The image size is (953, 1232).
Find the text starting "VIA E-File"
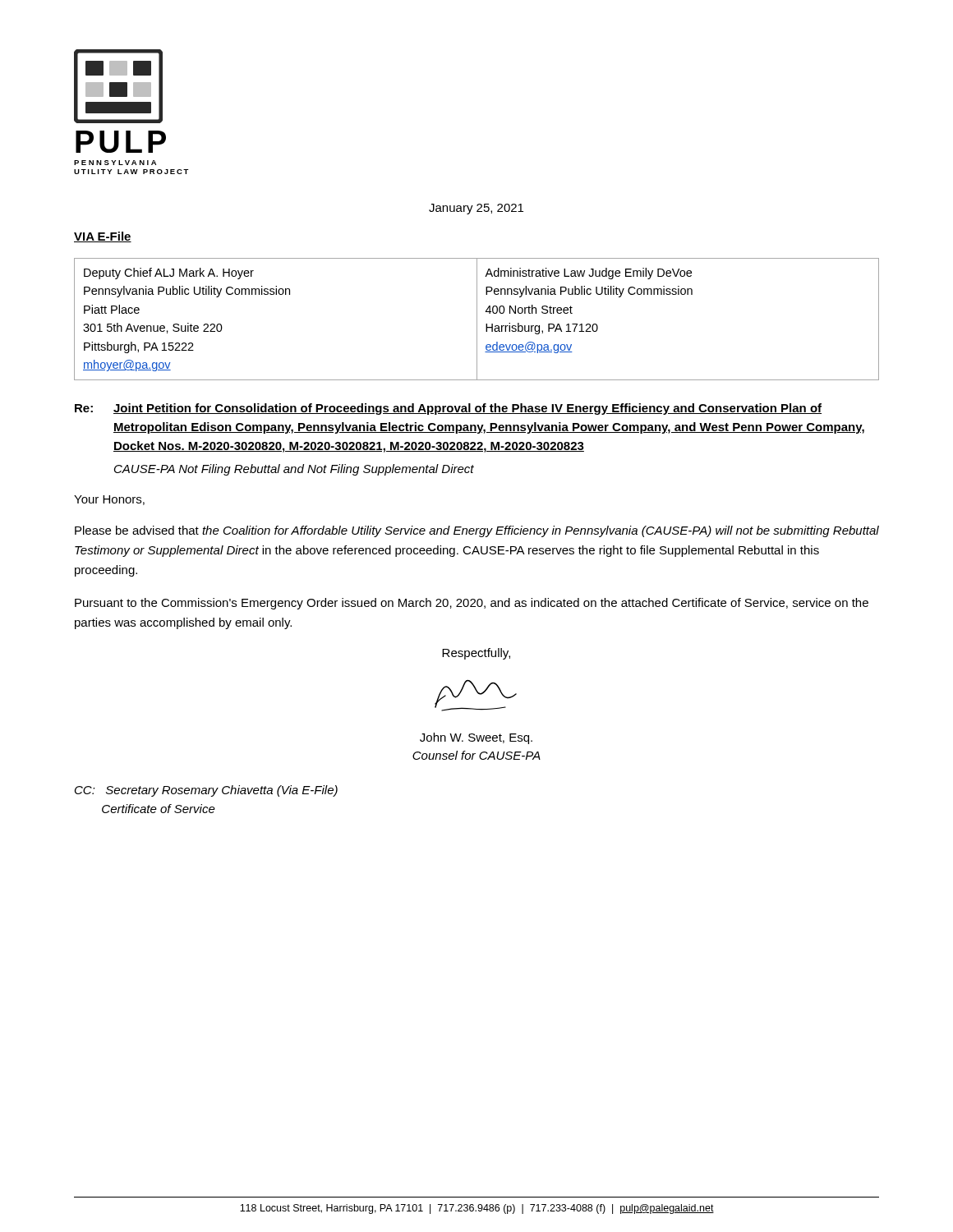[102, 236]
